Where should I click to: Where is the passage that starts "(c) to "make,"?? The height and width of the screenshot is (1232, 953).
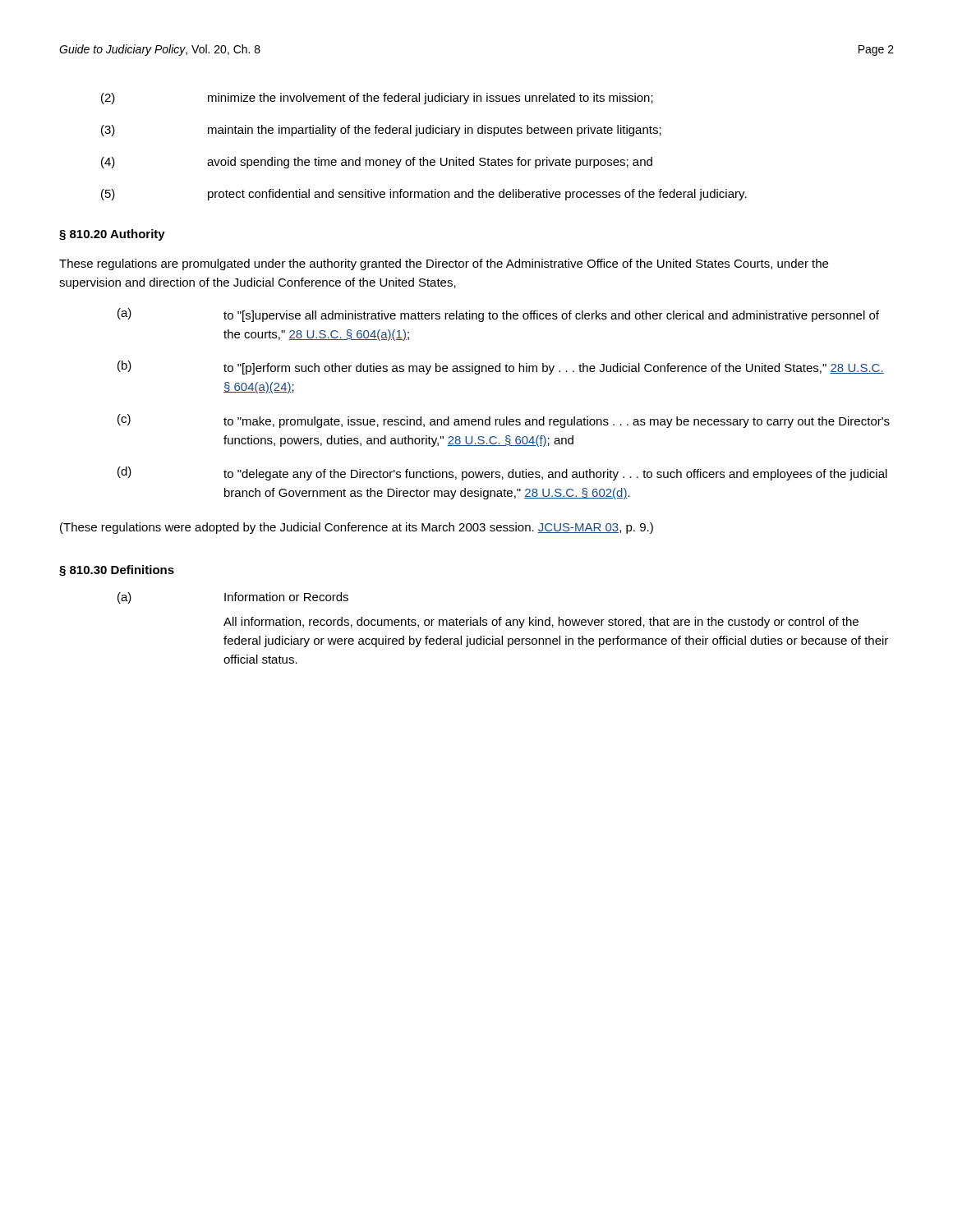(476, 430)
